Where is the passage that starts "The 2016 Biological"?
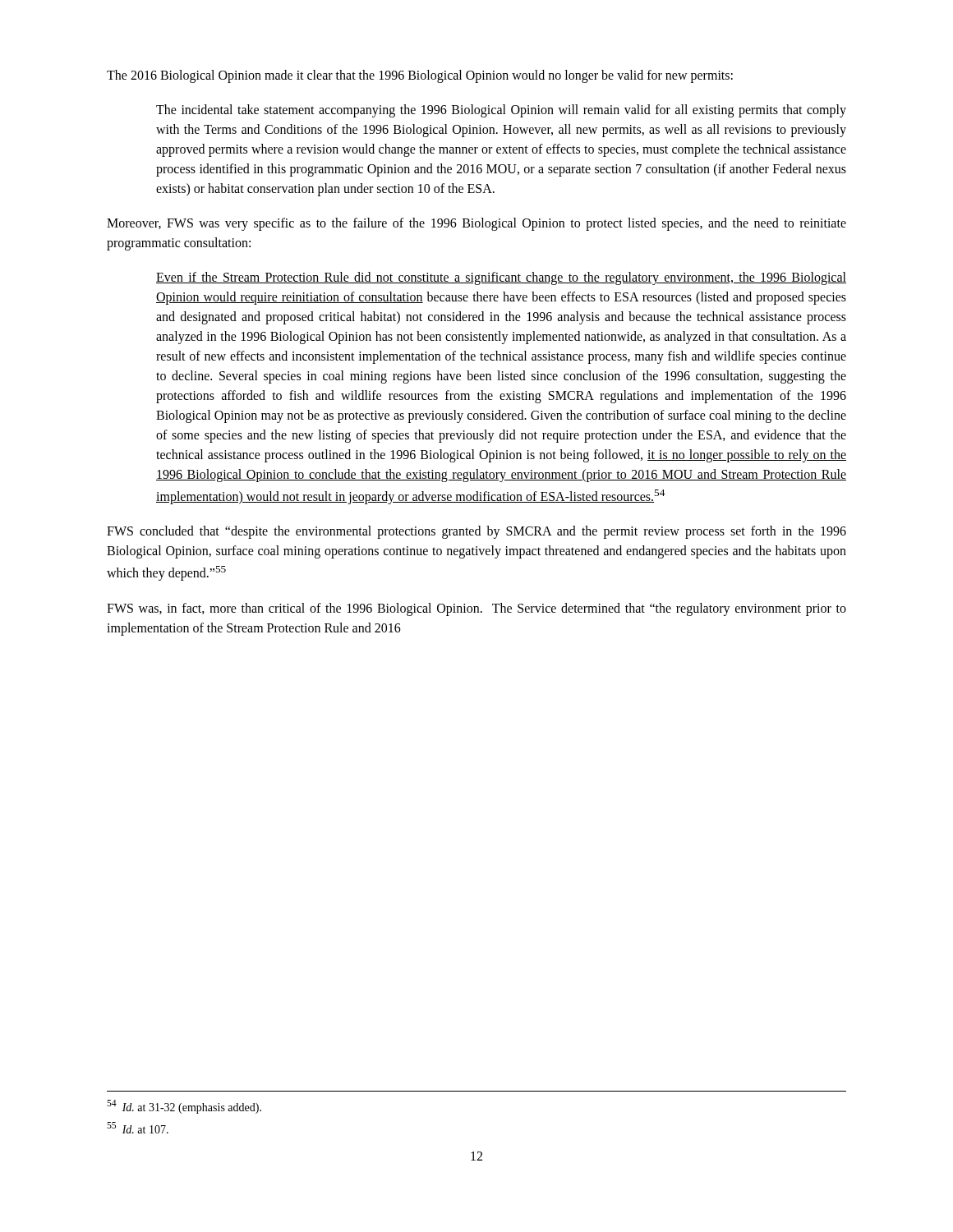The width and height of the screenshot is (953, 1232). pos(420,75)
